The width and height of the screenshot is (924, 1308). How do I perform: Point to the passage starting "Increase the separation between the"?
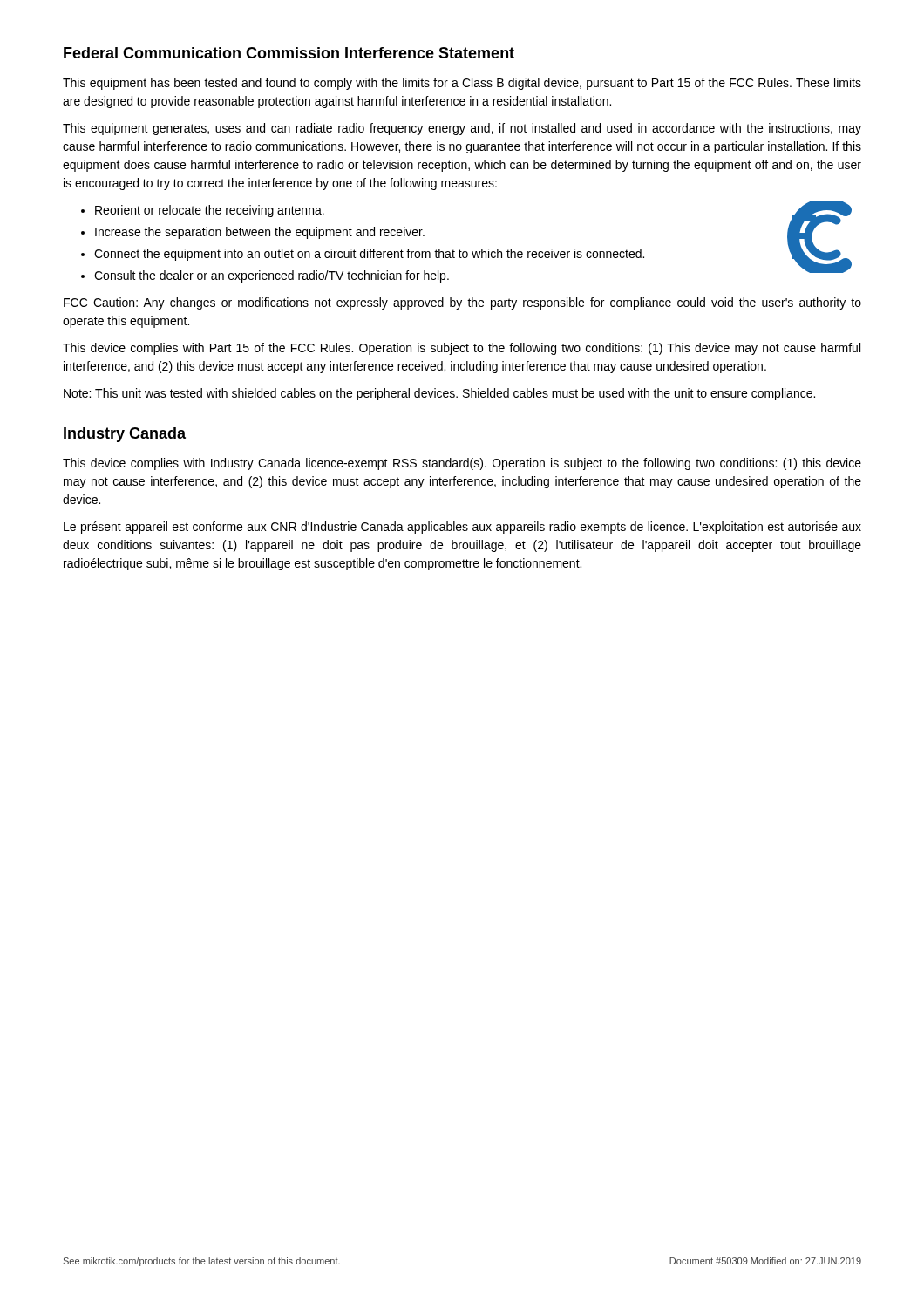tap(418, 232)
